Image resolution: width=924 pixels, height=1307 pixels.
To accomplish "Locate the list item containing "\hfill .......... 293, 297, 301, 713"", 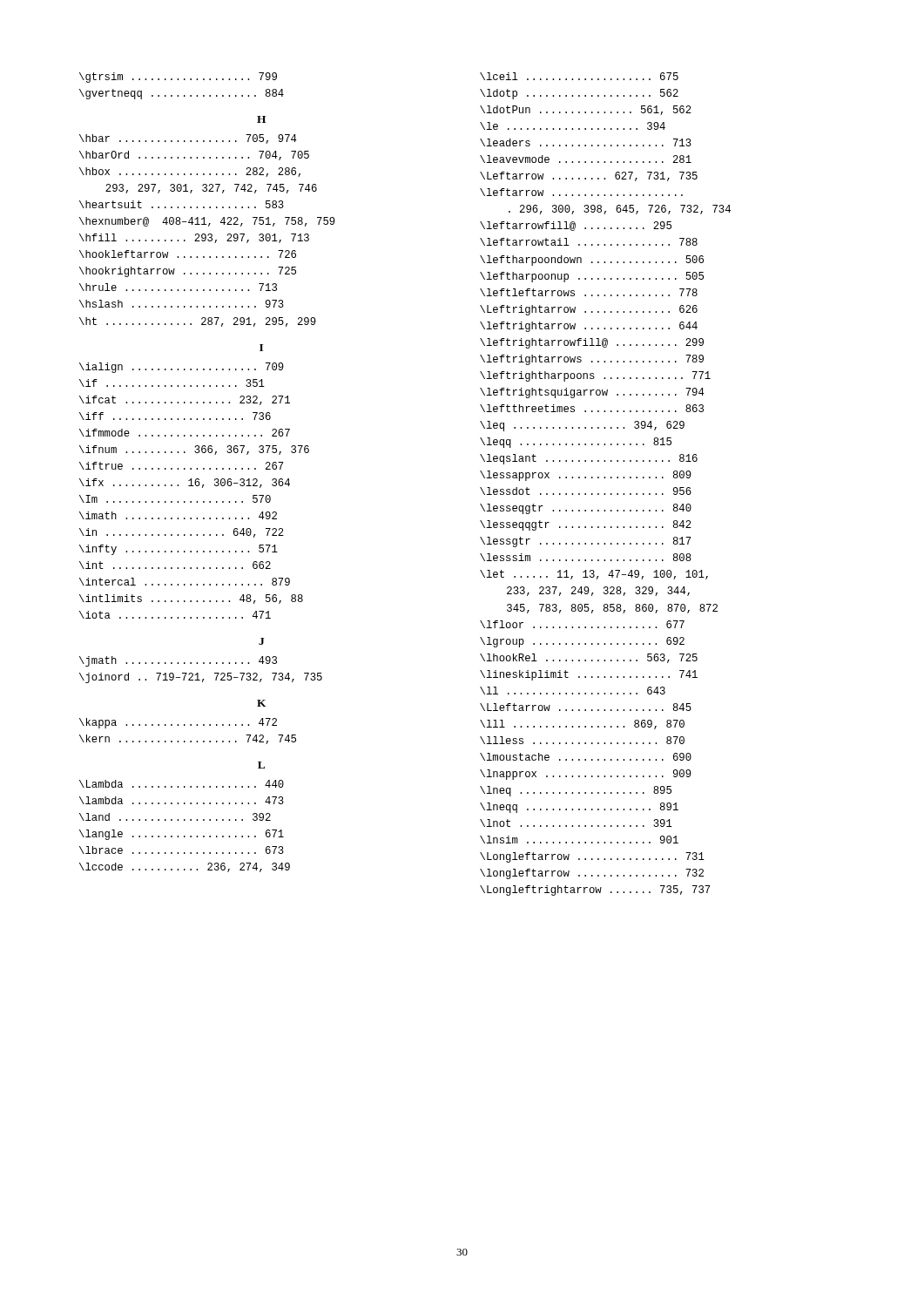I will coord(261,240).
